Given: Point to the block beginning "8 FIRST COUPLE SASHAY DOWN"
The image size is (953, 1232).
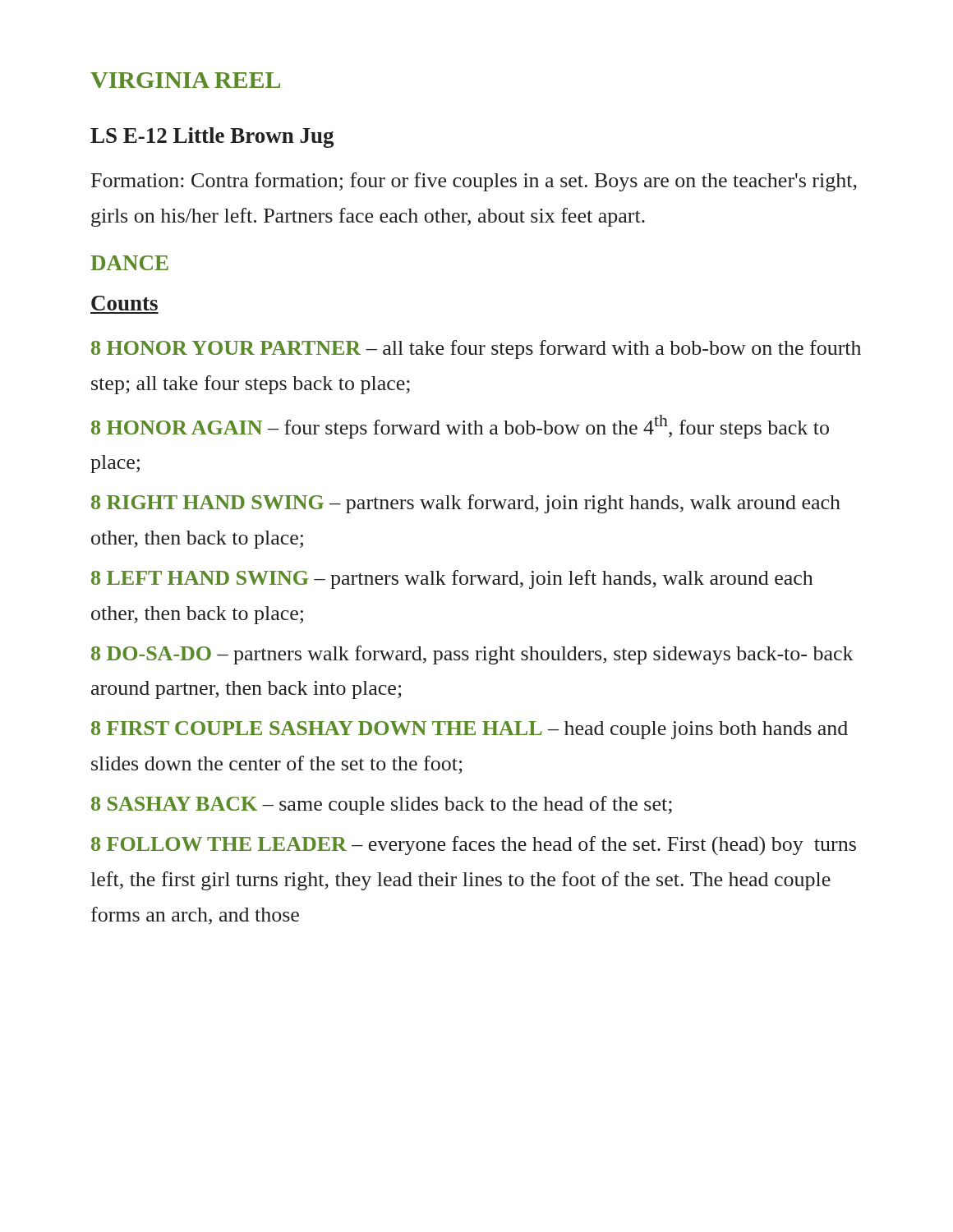Looking at the screenshot, I should click(x=469, y=746).
